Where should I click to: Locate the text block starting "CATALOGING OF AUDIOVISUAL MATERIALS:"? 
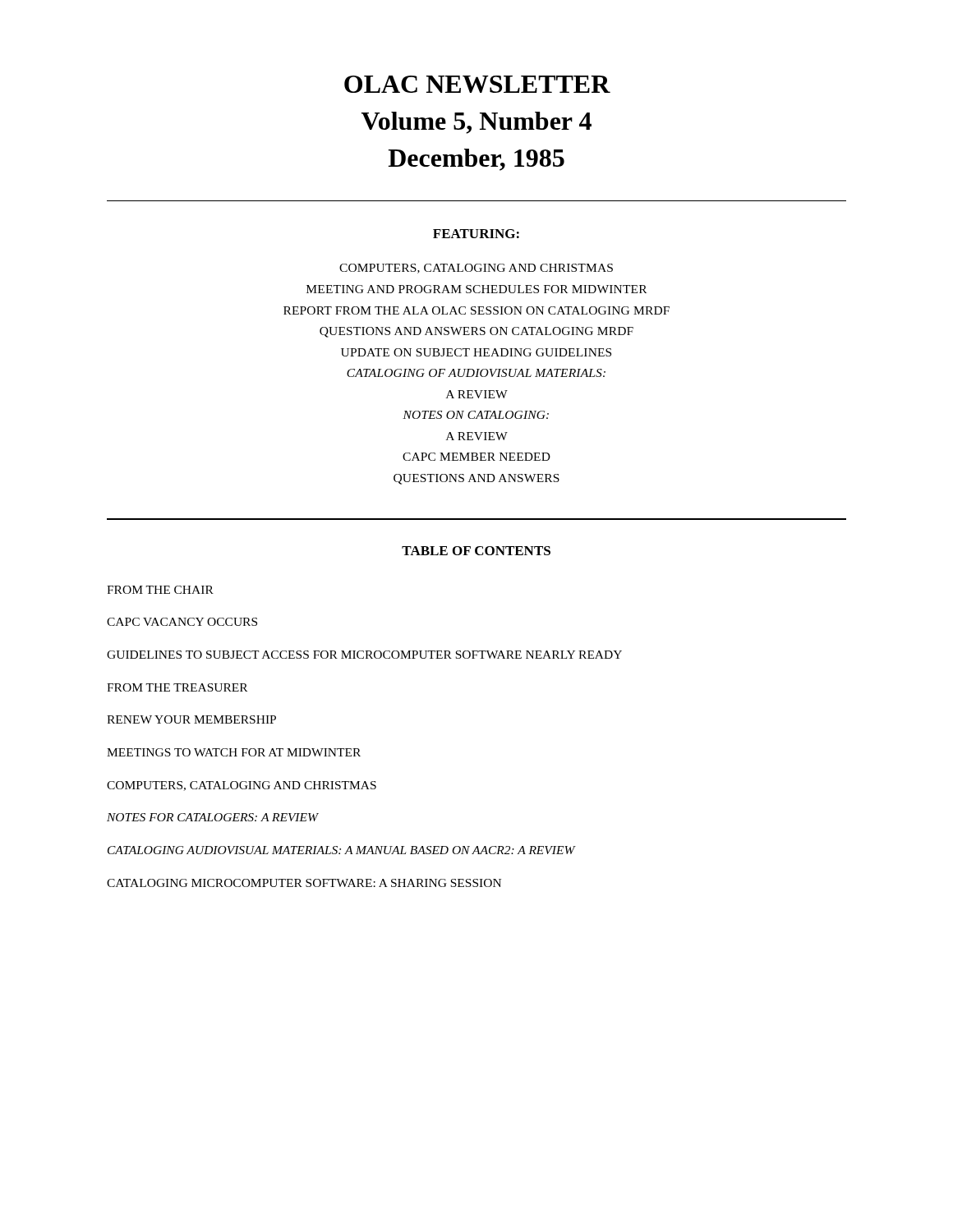point(476,373)
